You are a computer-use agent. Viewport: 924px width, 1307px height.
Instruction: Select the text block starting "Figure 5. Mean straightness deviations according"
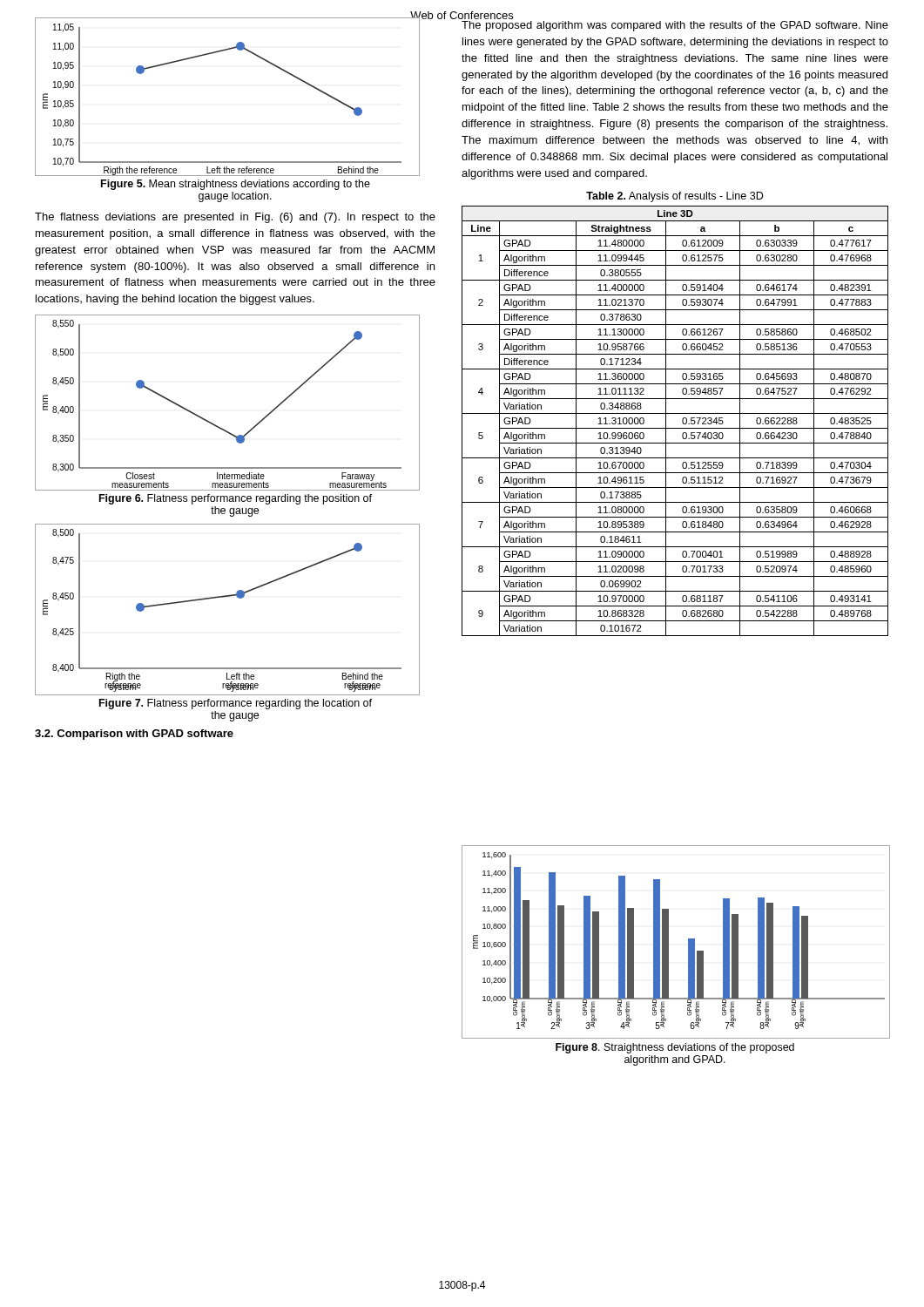click(x=235, y=190)
